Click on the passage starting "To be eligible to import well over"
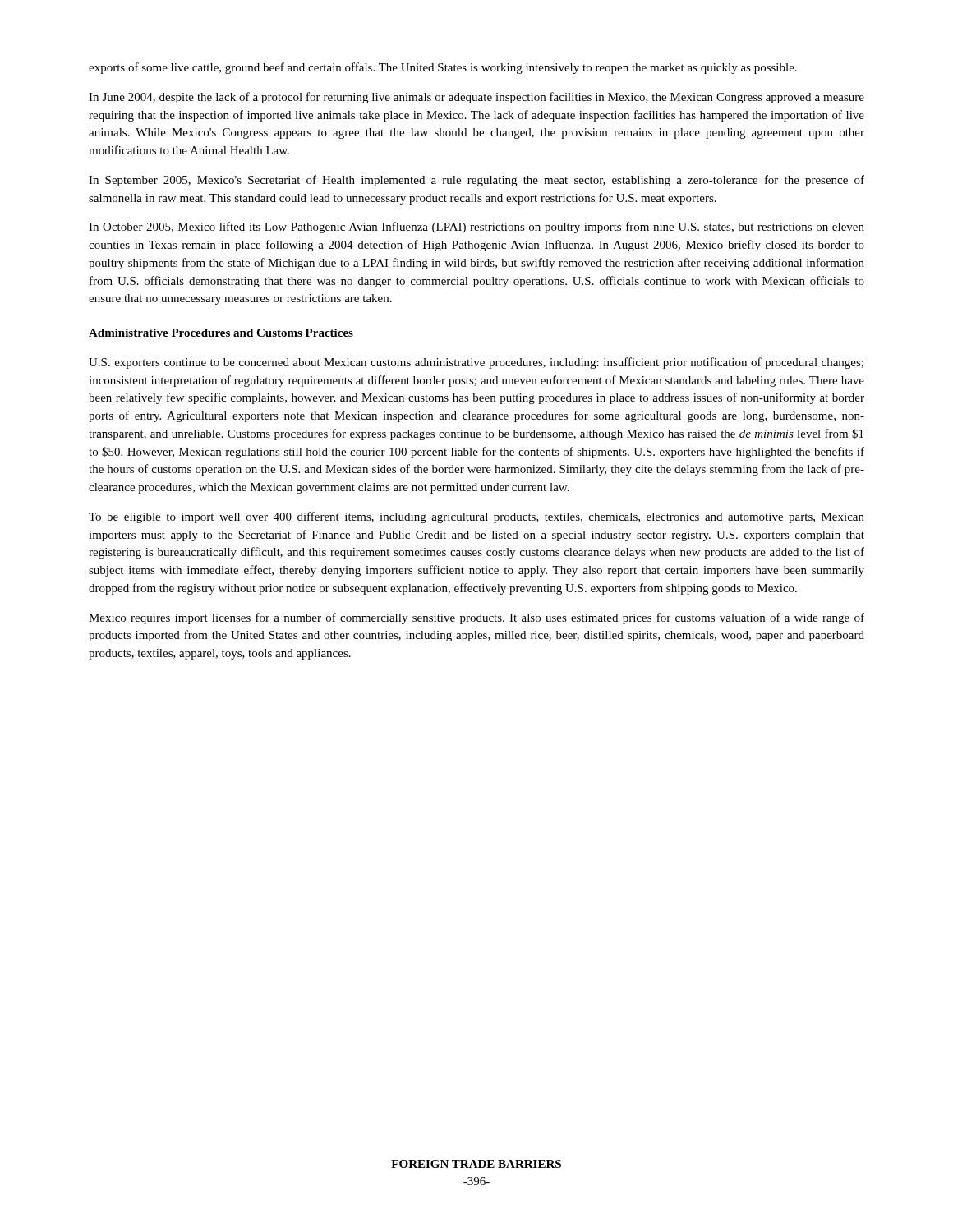Screen dimensions: 1232x953 (476, 552)
